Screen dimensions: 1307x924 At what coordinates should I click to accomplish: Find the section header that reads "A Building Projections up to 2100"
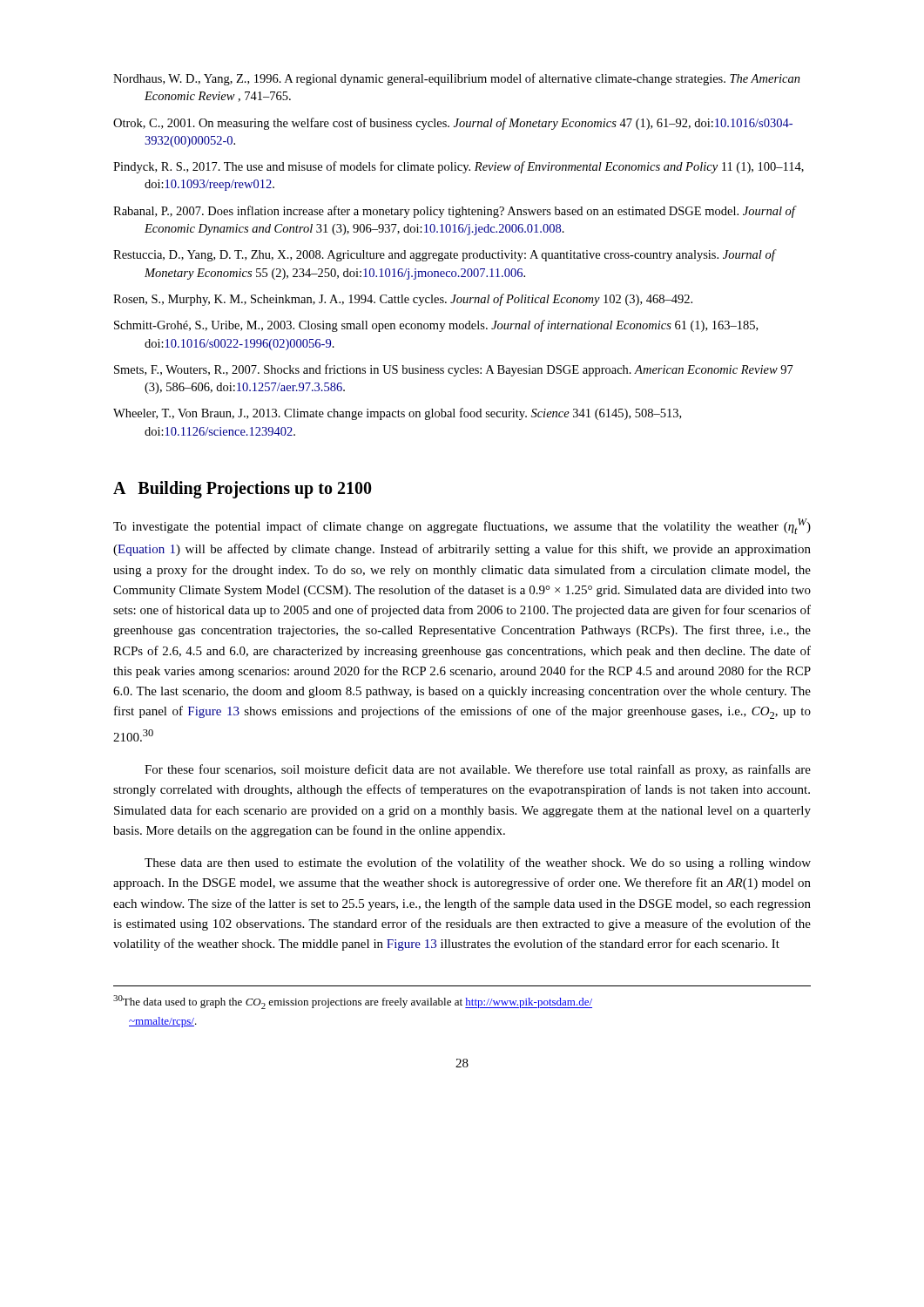click(243, 488)
